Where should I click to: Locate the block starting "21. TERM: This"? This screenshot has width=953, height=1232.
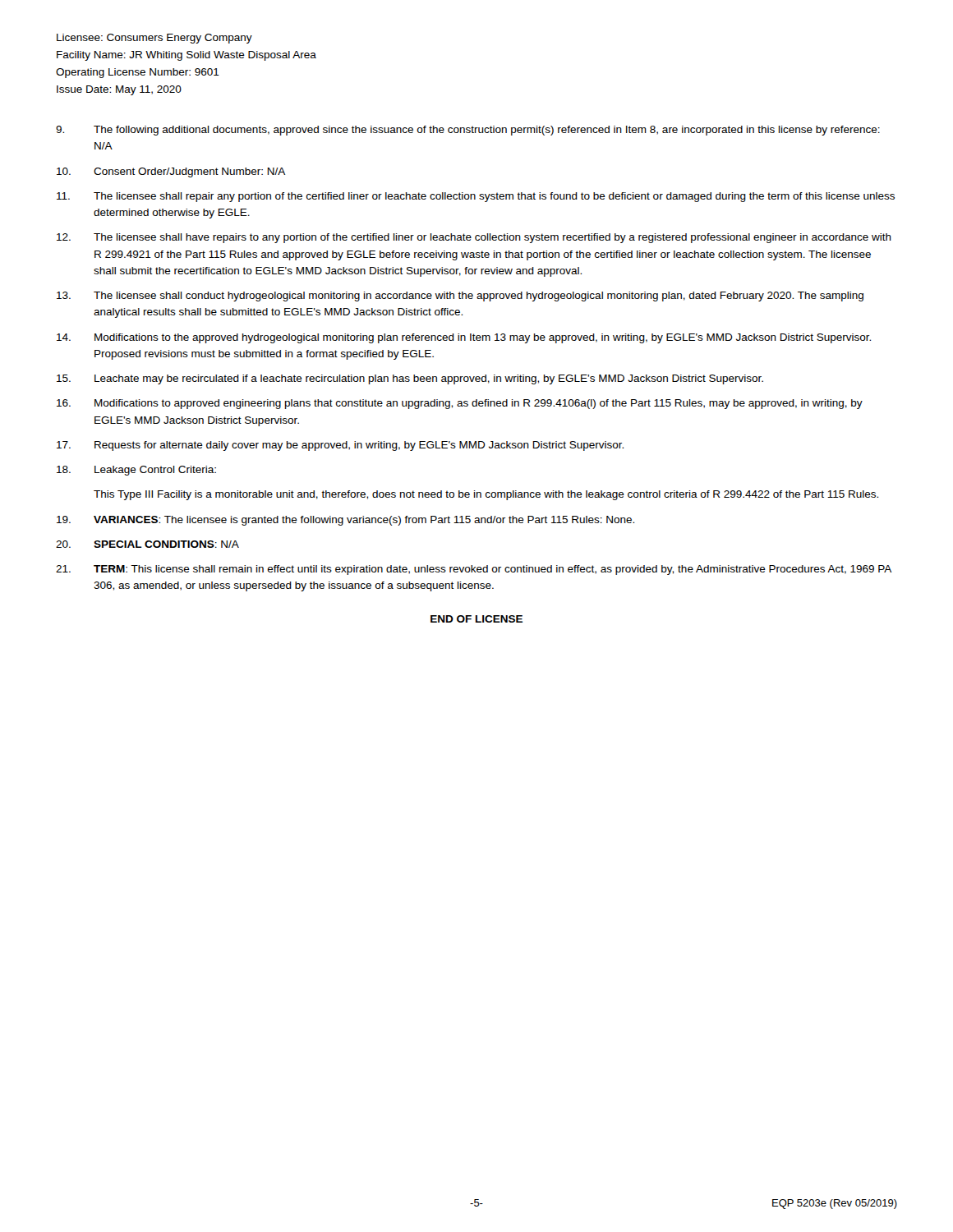coord(476,578)
